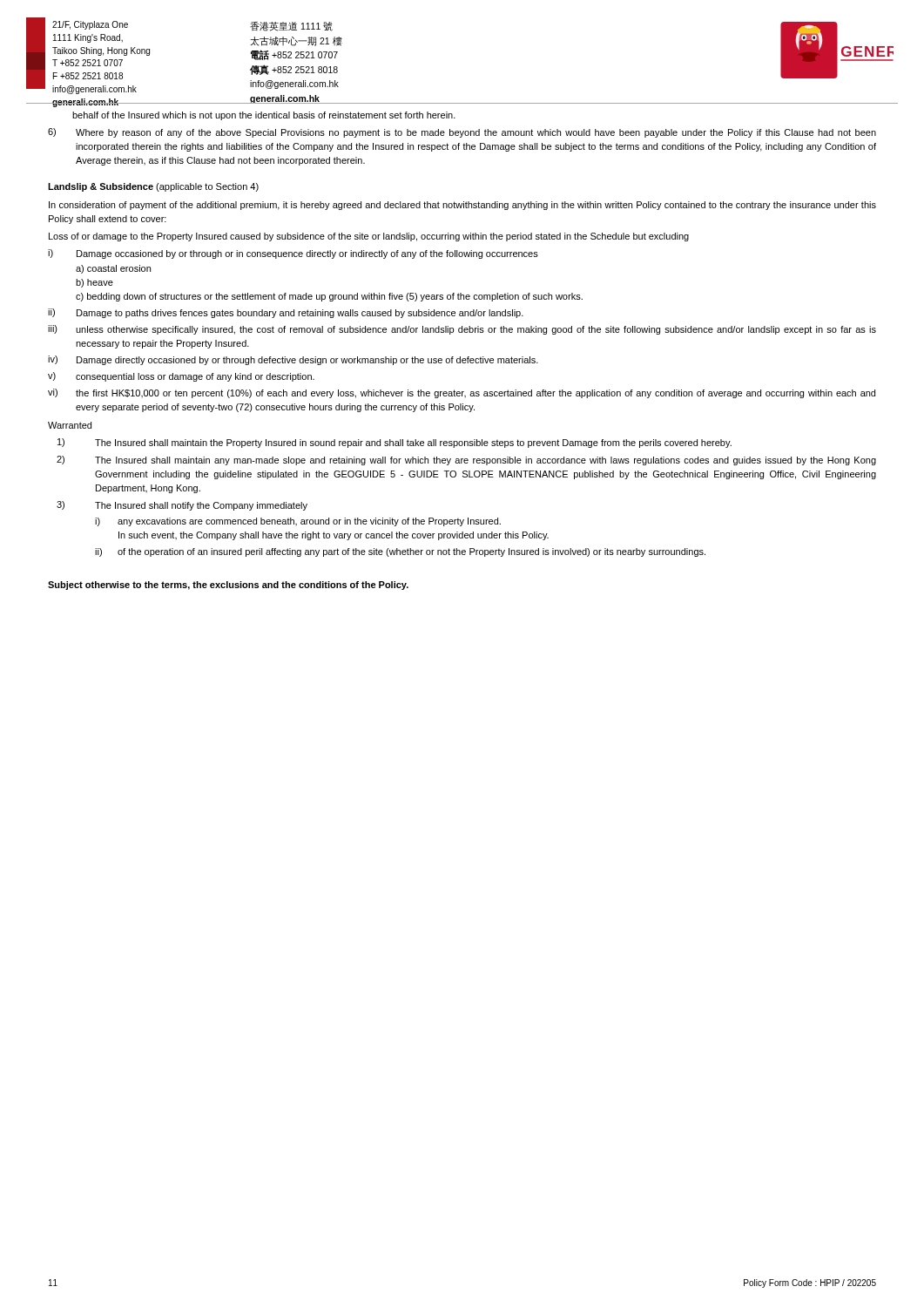Where is the passage that starts "i) Damage occasioned by or through or"?
The width and height of the screenshot is (924, 1307).
point(293,254)
